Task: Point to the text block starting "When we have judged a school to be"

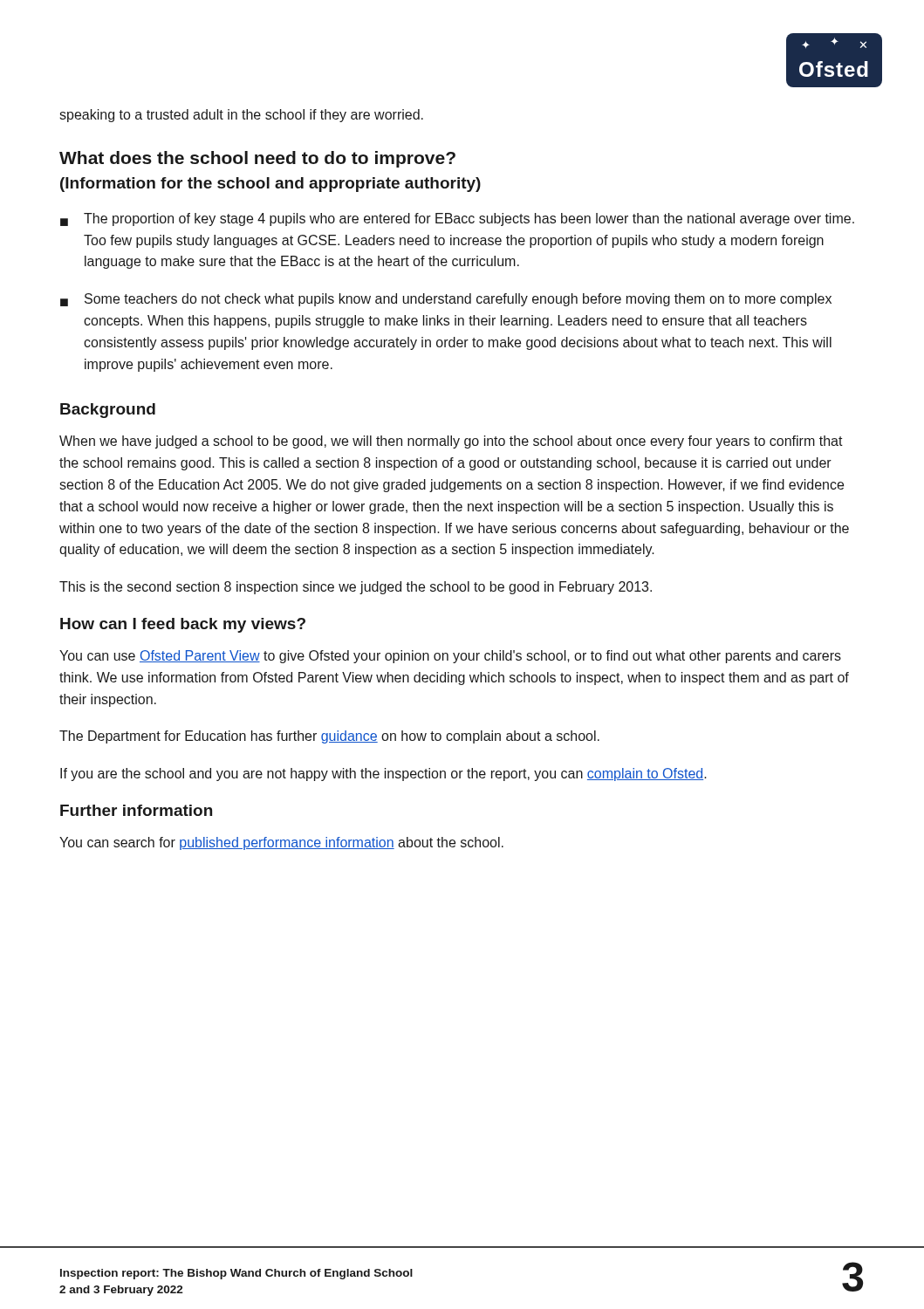Action: pyautogui.click(x=454, y=496)
